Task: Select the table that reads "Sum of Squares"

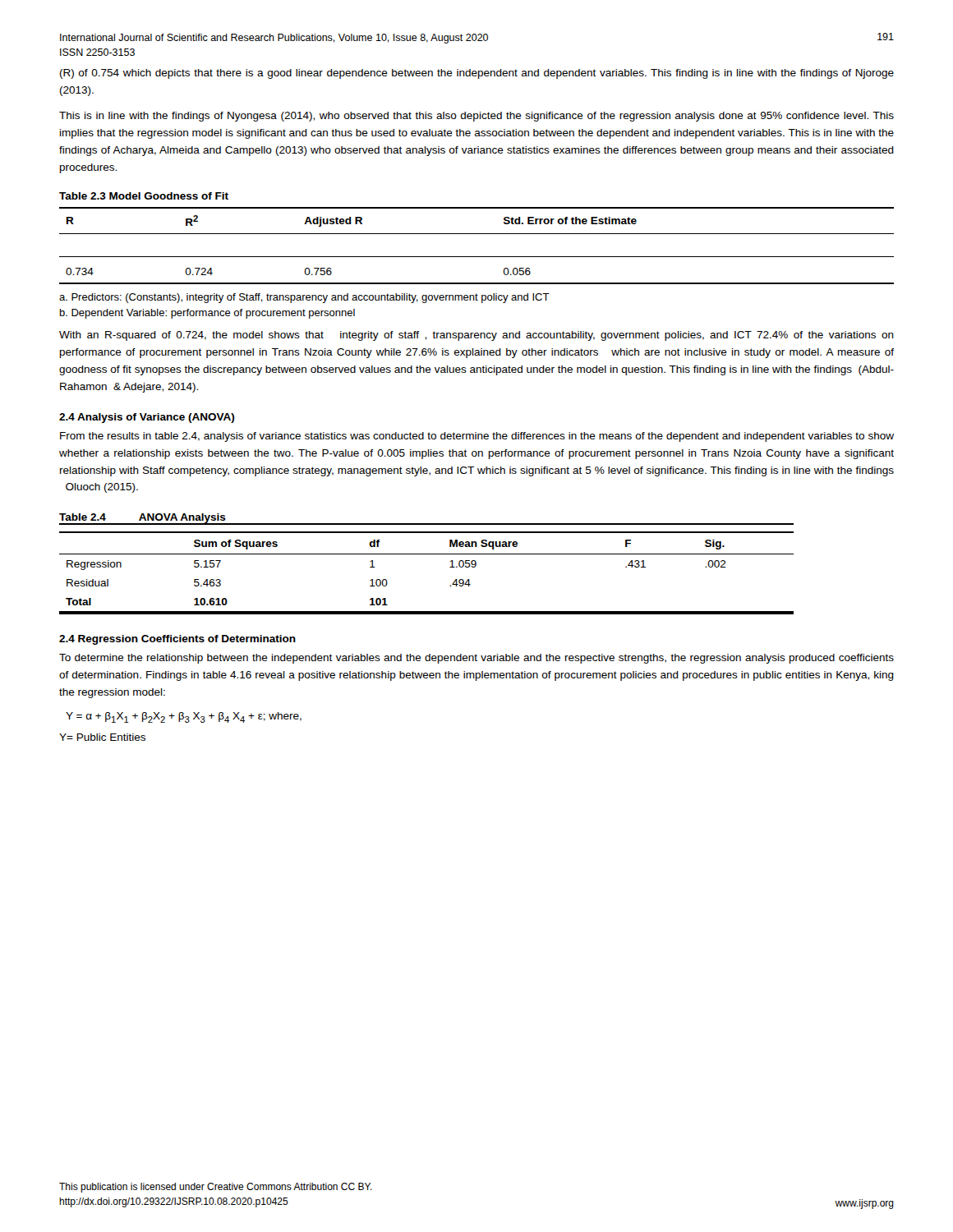Action: (476, 569)
